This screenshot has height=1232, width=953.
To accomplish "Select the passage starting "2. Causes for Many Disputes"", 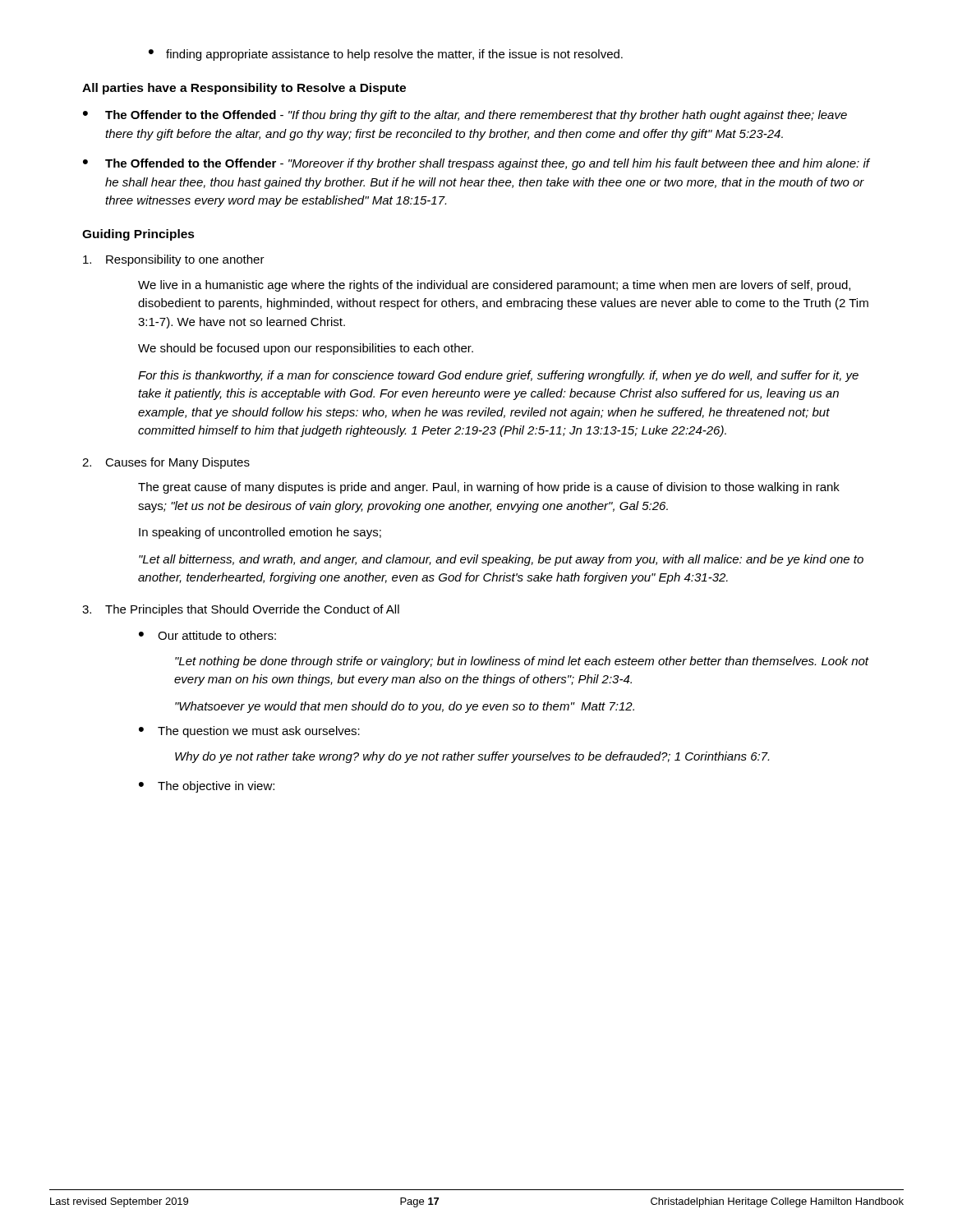I will pyautogui.click(x=166, y=462).
